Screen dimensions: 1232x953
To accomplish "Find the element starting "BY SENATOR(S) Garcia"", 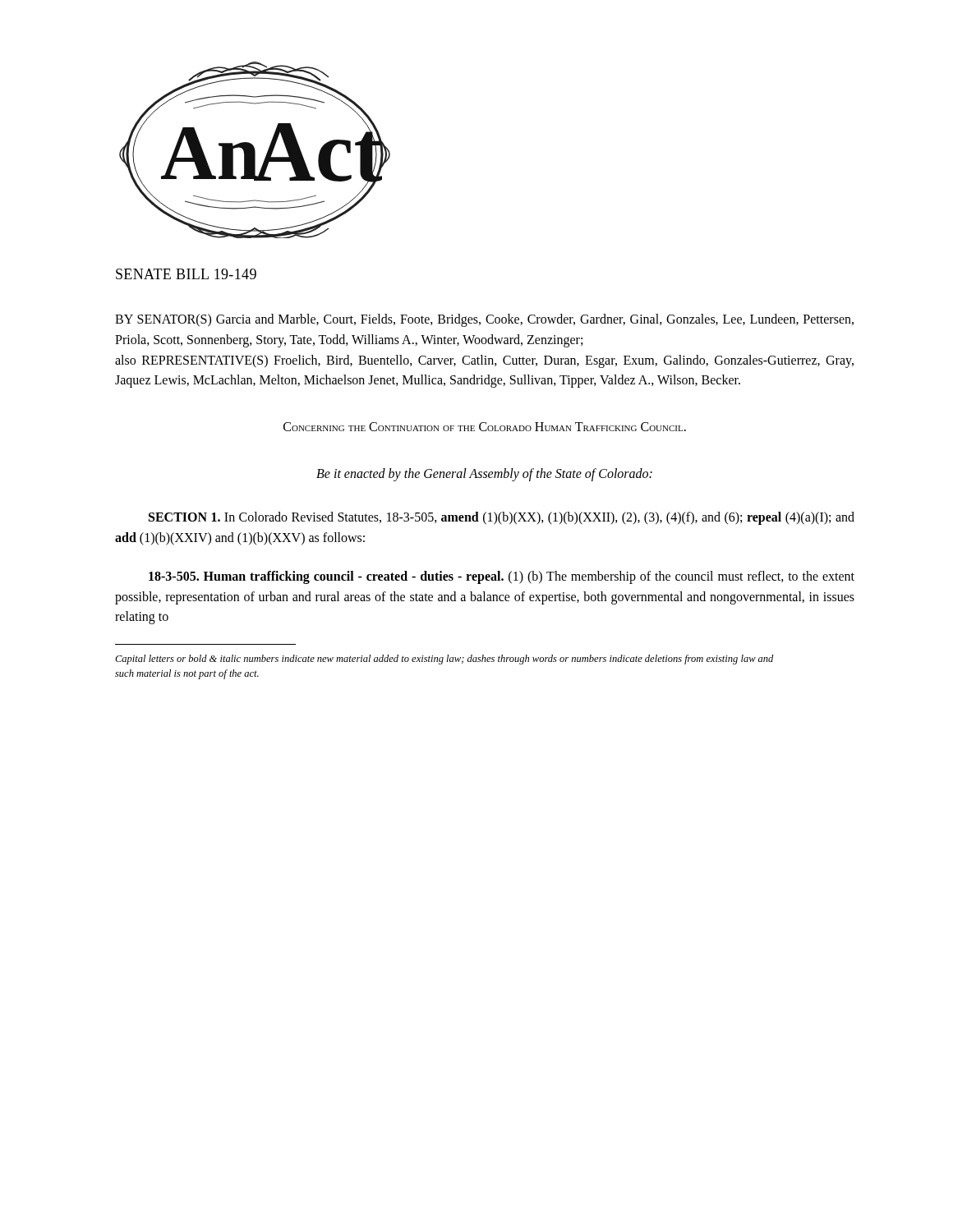I will (485, 350).
